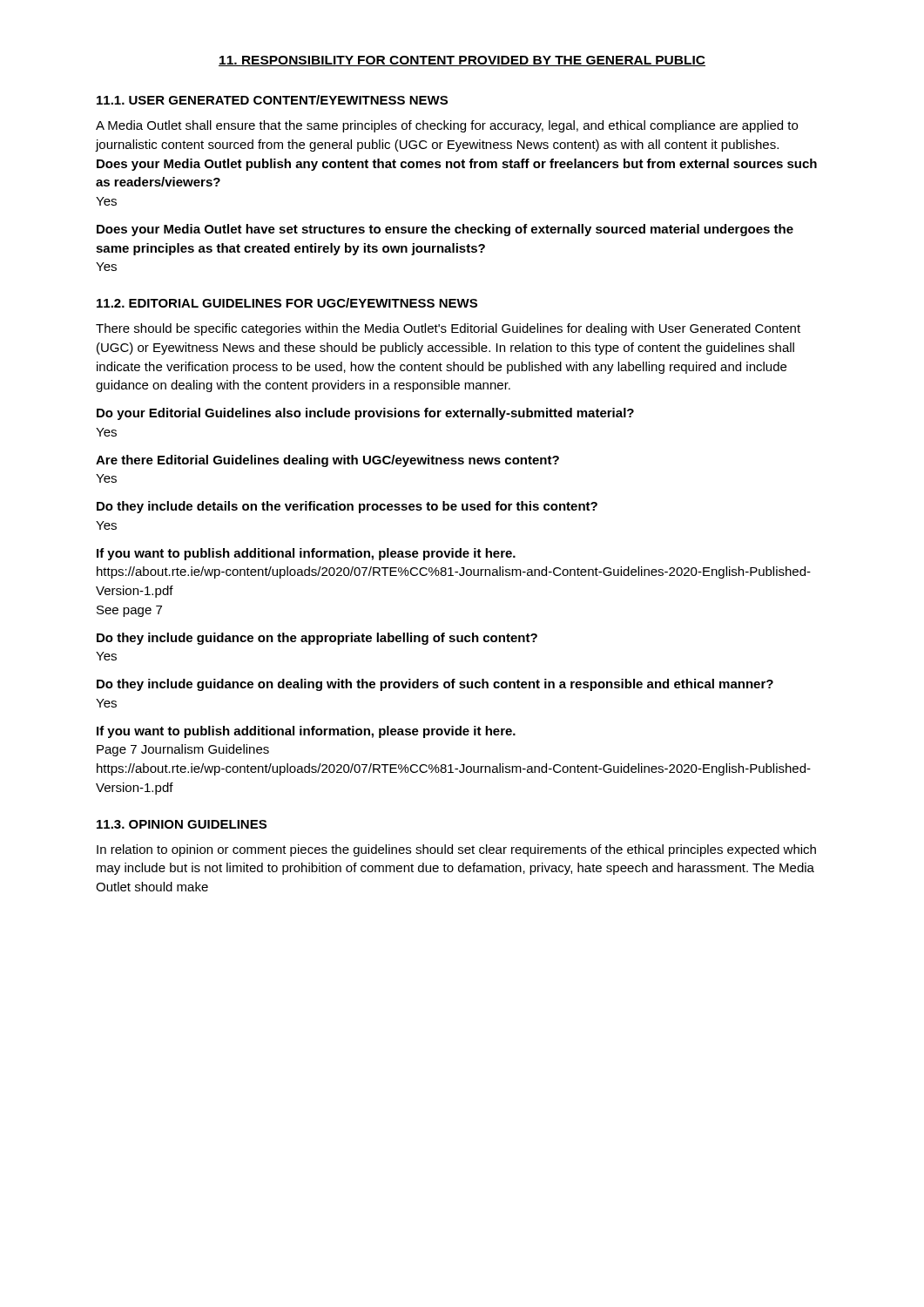Locate the passage starting "A Media Outlet shall ensure"
This screenshot has width=924, height=1307.
(457, 163)
